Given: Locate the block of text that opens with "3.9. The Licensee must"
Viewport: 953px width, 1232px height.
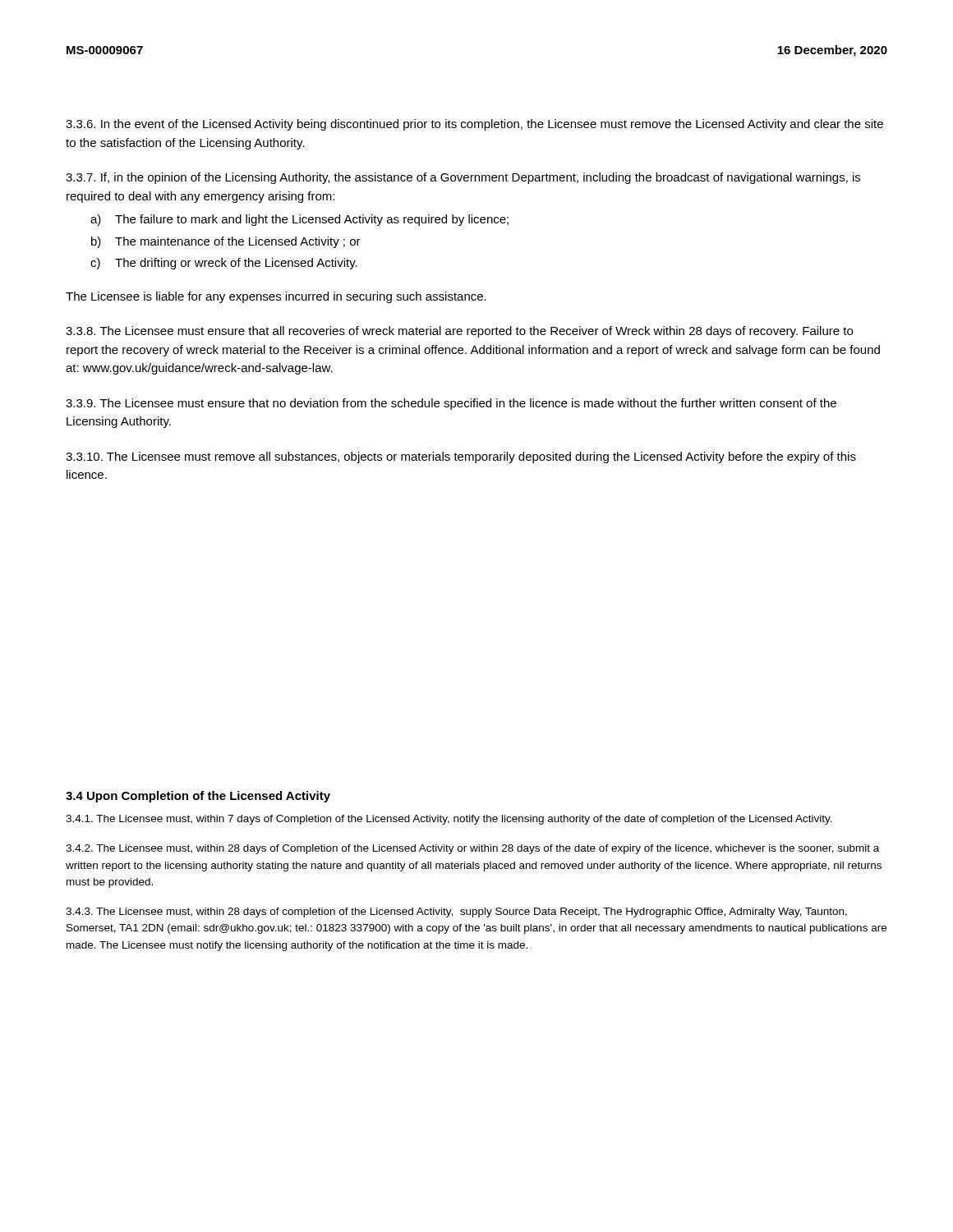Looking at the screenshot, I should pos(451,412).
